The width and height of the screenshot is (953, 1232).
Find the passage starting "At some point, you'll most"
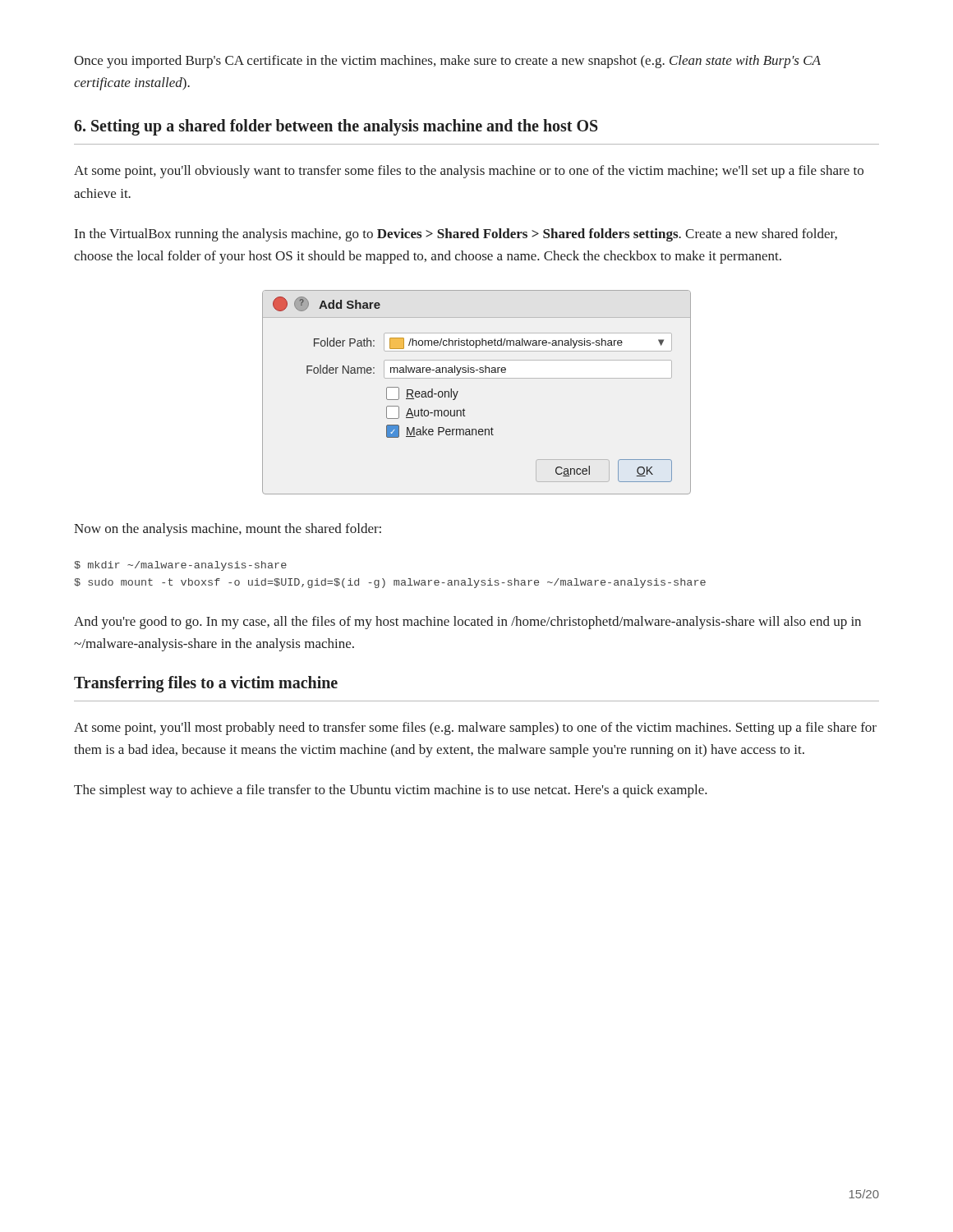(475, 738)
